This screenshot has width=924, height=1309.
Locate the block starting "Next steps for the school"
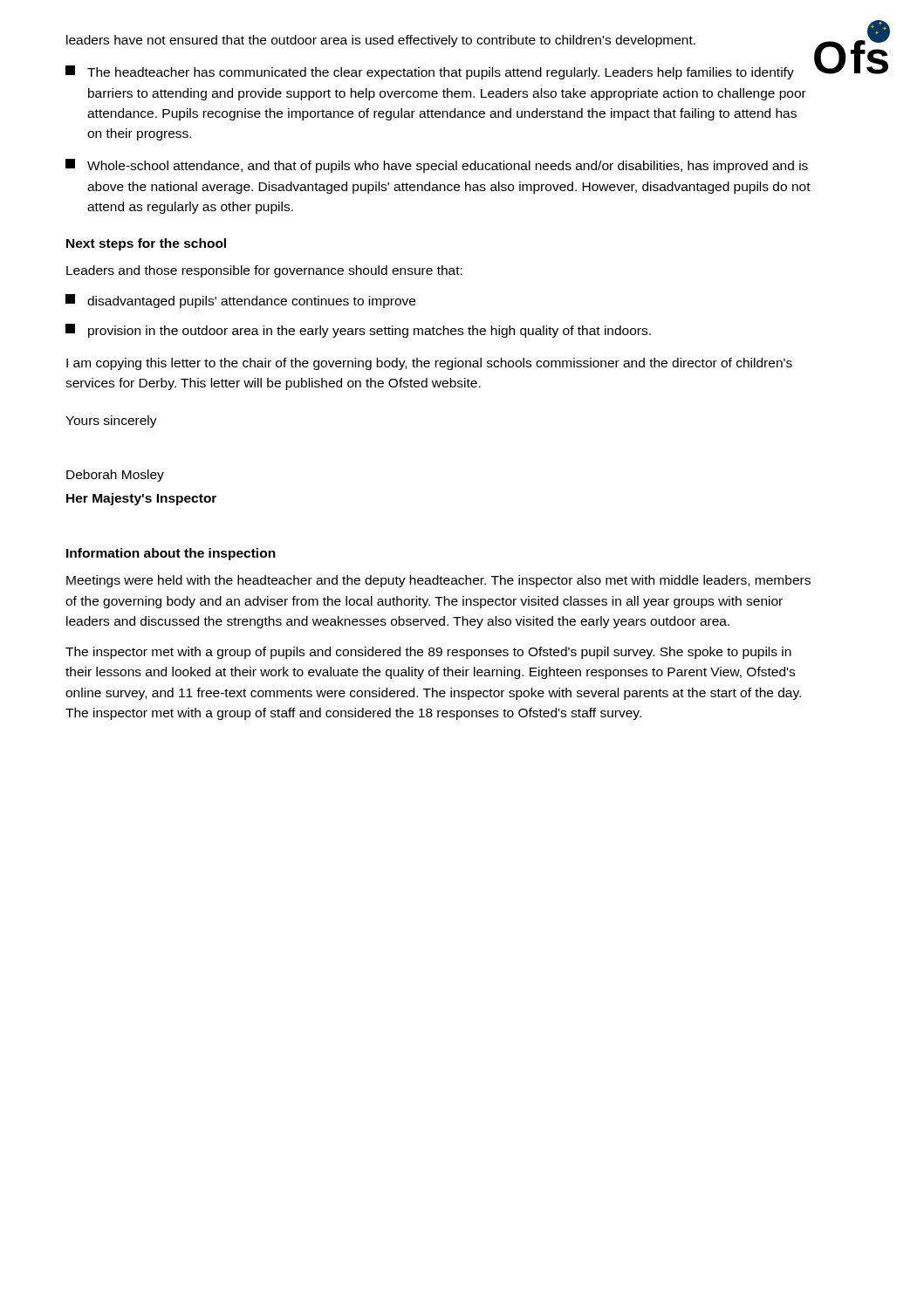tap(146, 243)
